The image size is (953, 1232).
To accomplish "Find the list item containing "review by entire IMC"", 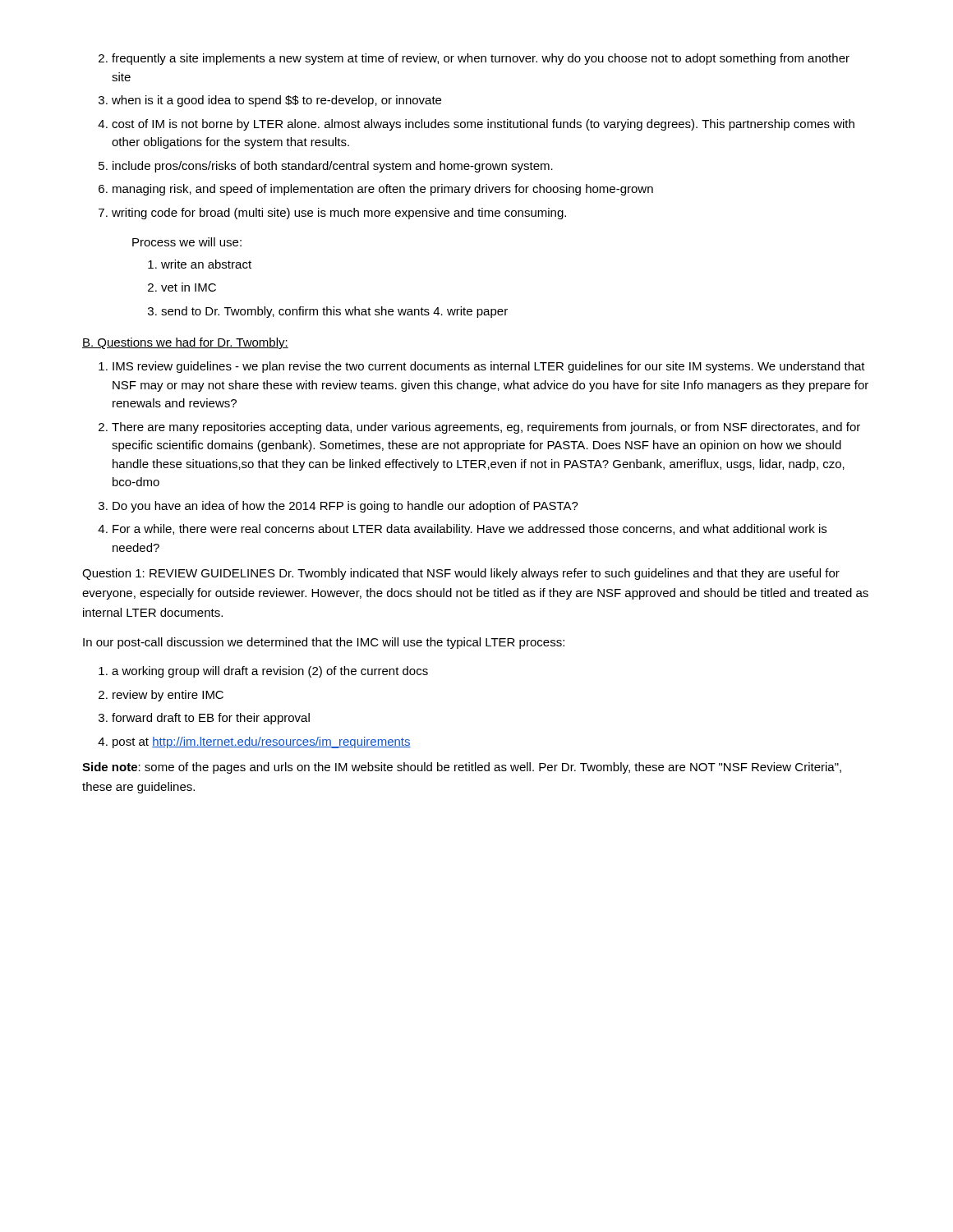I will [x=168, y=696].
